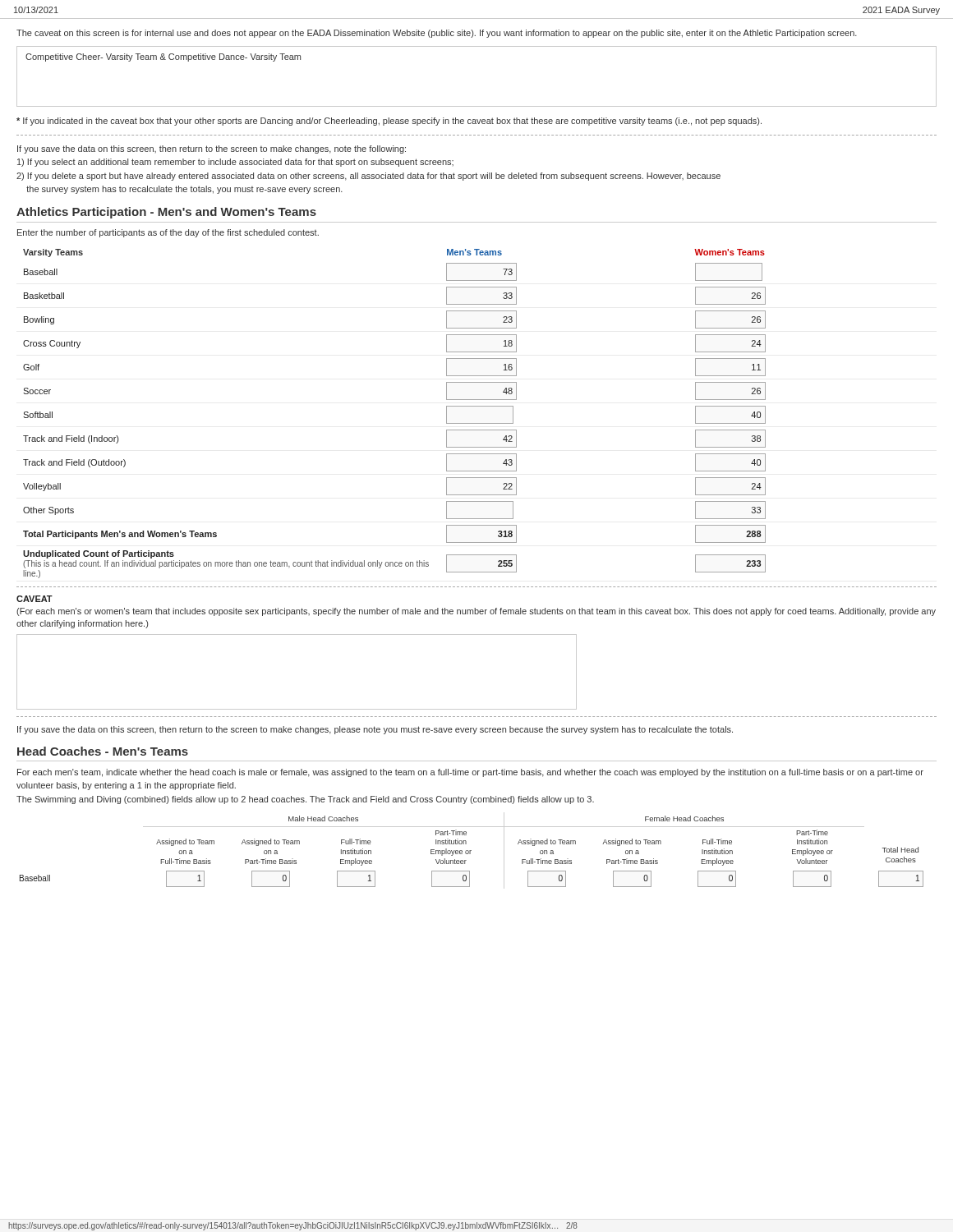The width and height of the screenshot is (953, 1232).
Task: Find the block starting "CAVEAT (For each men's or women's team that"
Action: 35,599
